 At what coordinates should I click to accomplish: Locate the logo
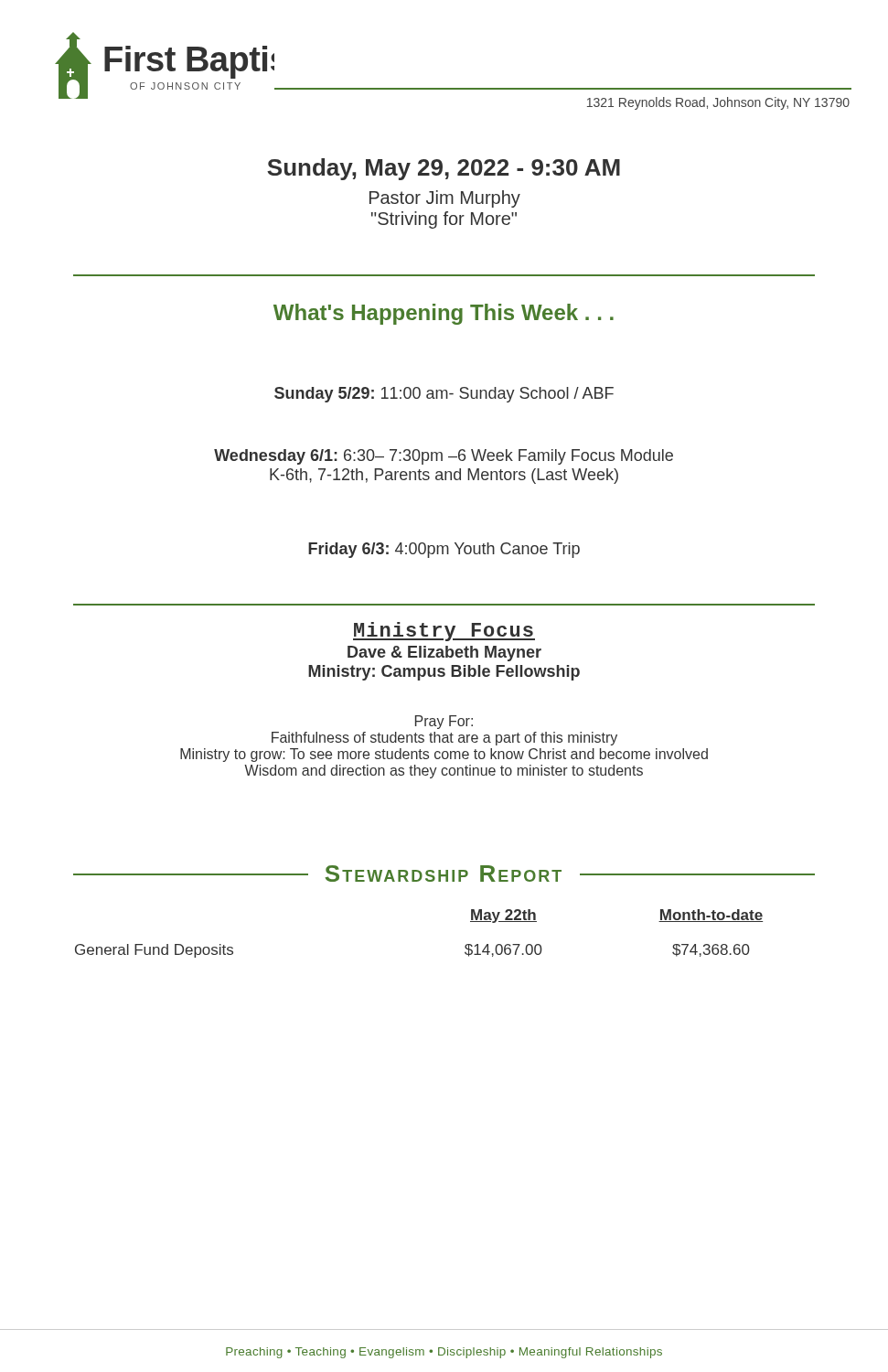pos(155,70)
